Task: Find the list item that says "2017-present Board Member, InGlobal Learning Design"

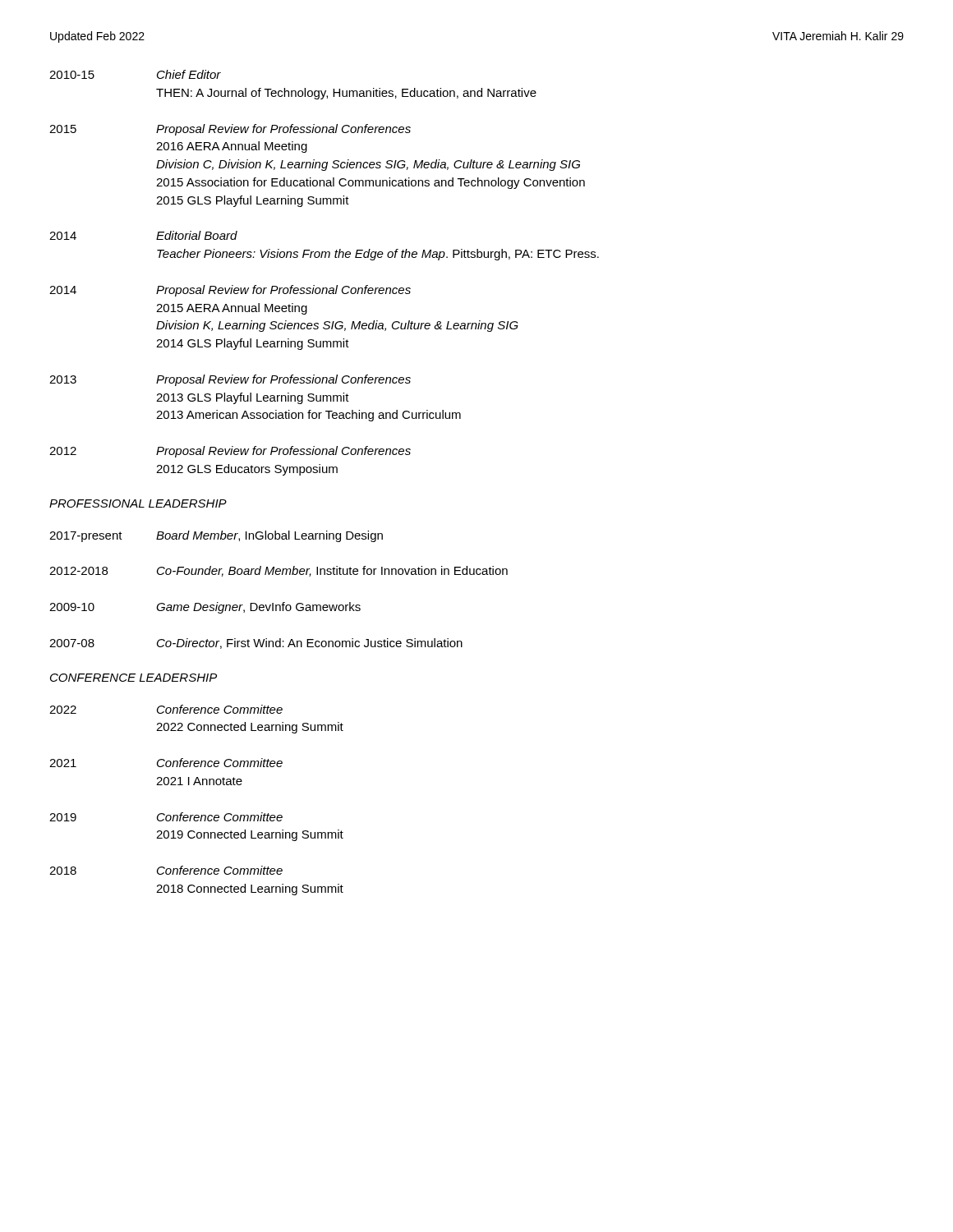Action: point(216,536)
